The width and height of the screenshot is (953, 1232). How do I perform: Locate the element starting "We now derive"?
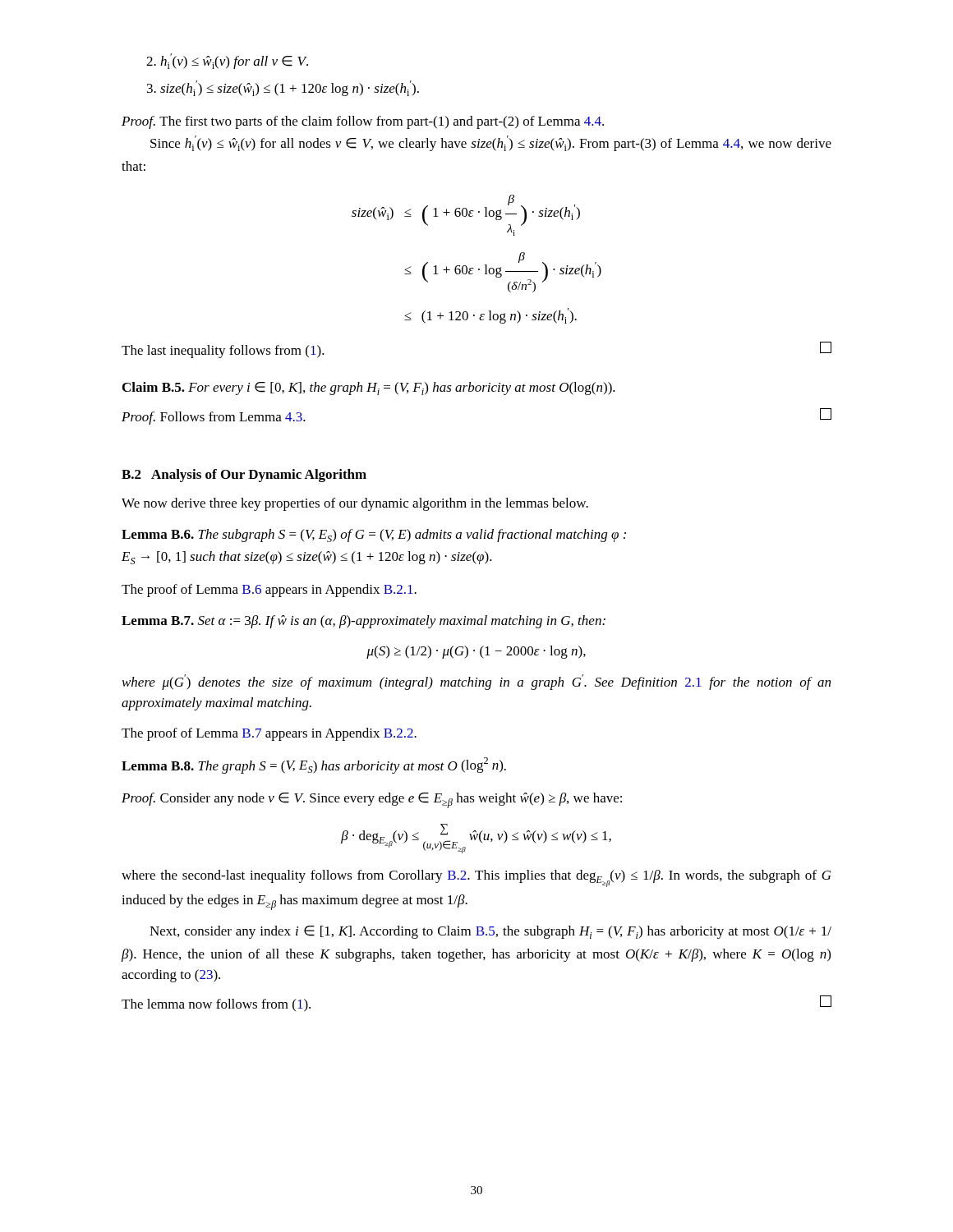pyautogui.click(x=355, y=503)
